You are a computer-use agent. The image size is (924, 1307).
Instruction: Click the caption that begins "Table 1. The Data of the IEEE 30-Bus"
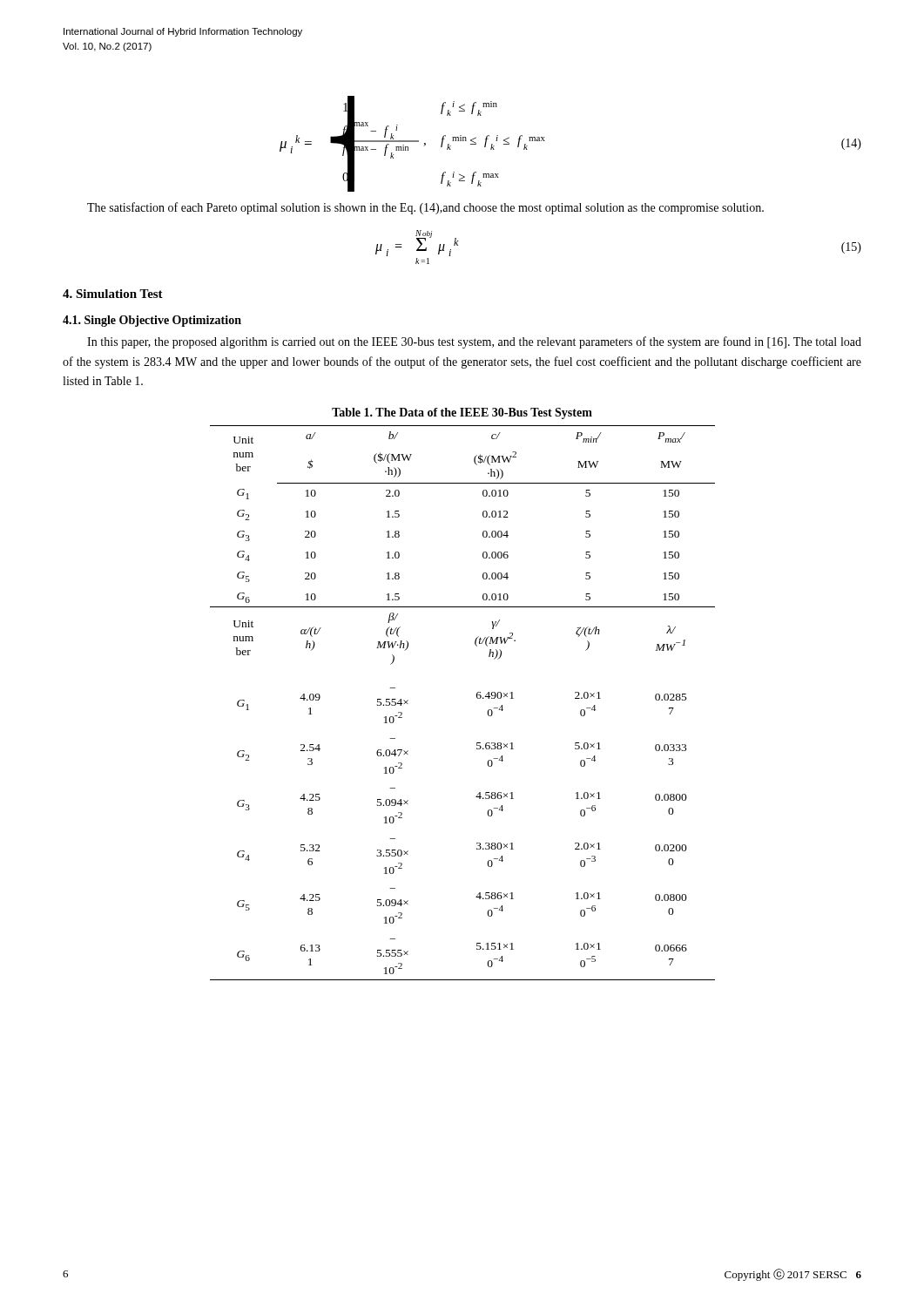(462, 412)
